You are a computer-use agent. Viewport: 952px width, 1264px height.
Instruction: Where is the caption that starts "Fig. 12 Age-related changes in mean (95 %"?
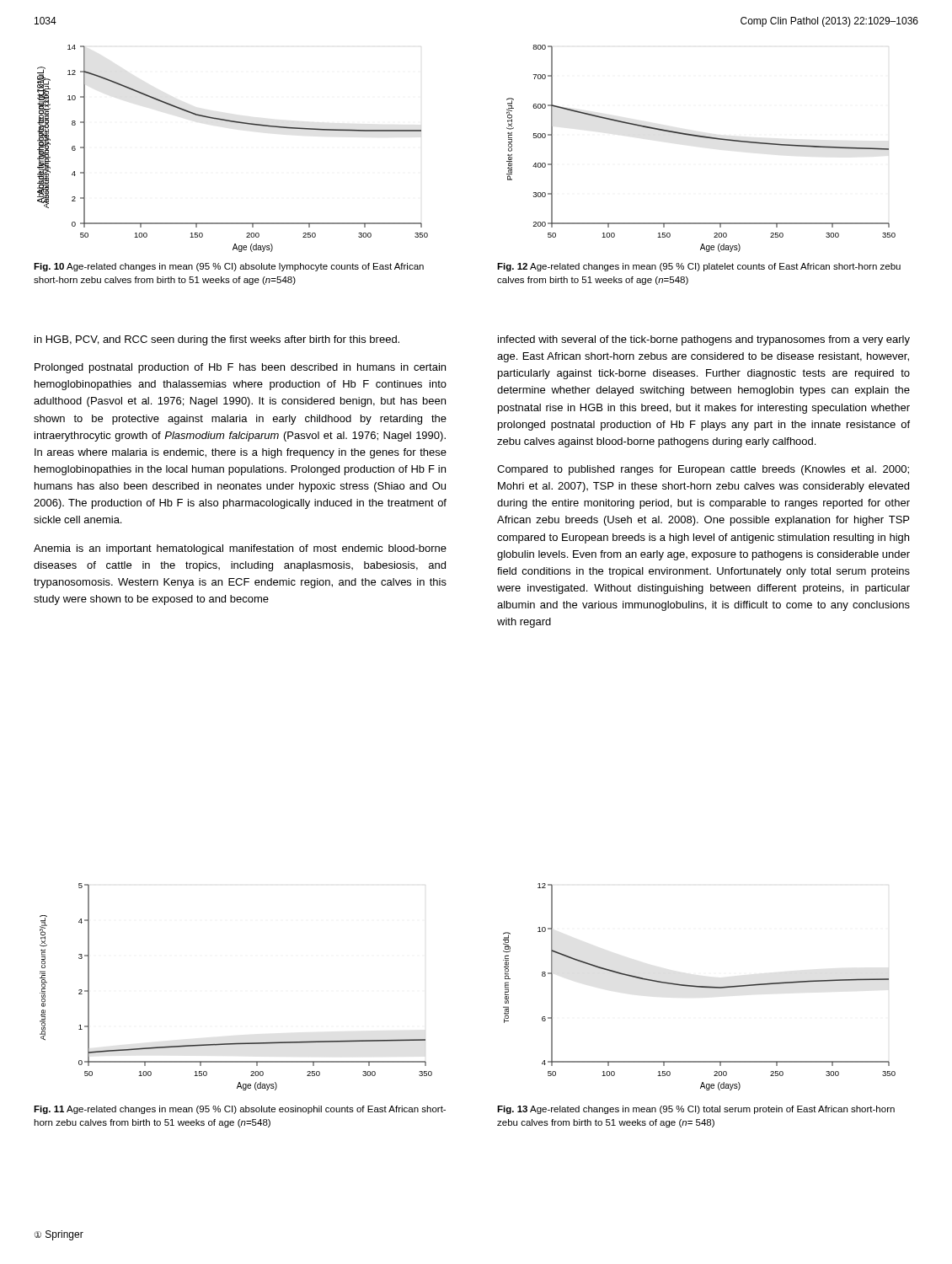click(x=699, y=273)
